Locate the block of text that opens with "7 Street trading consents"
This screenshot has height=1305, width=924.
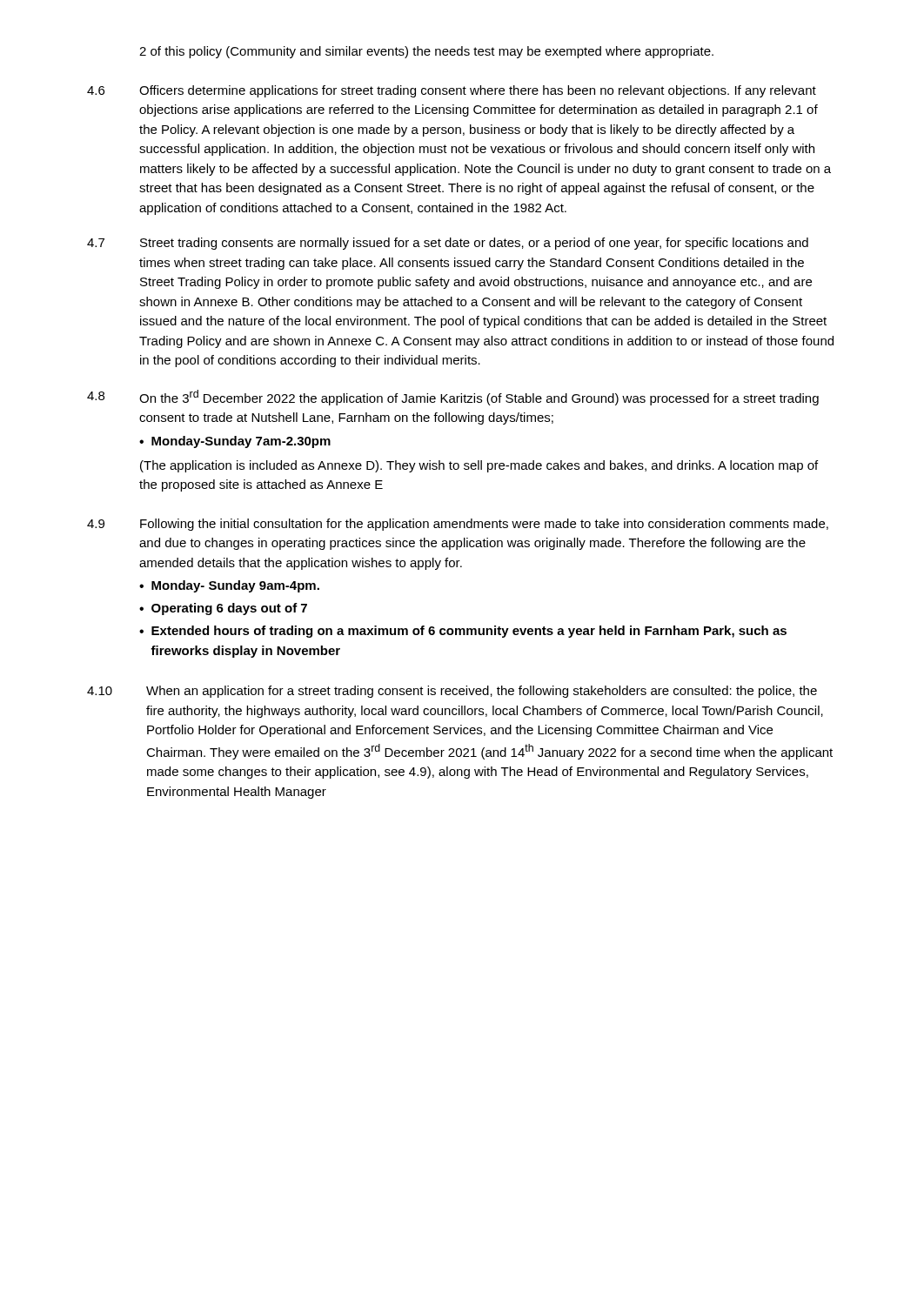point(462,302)
